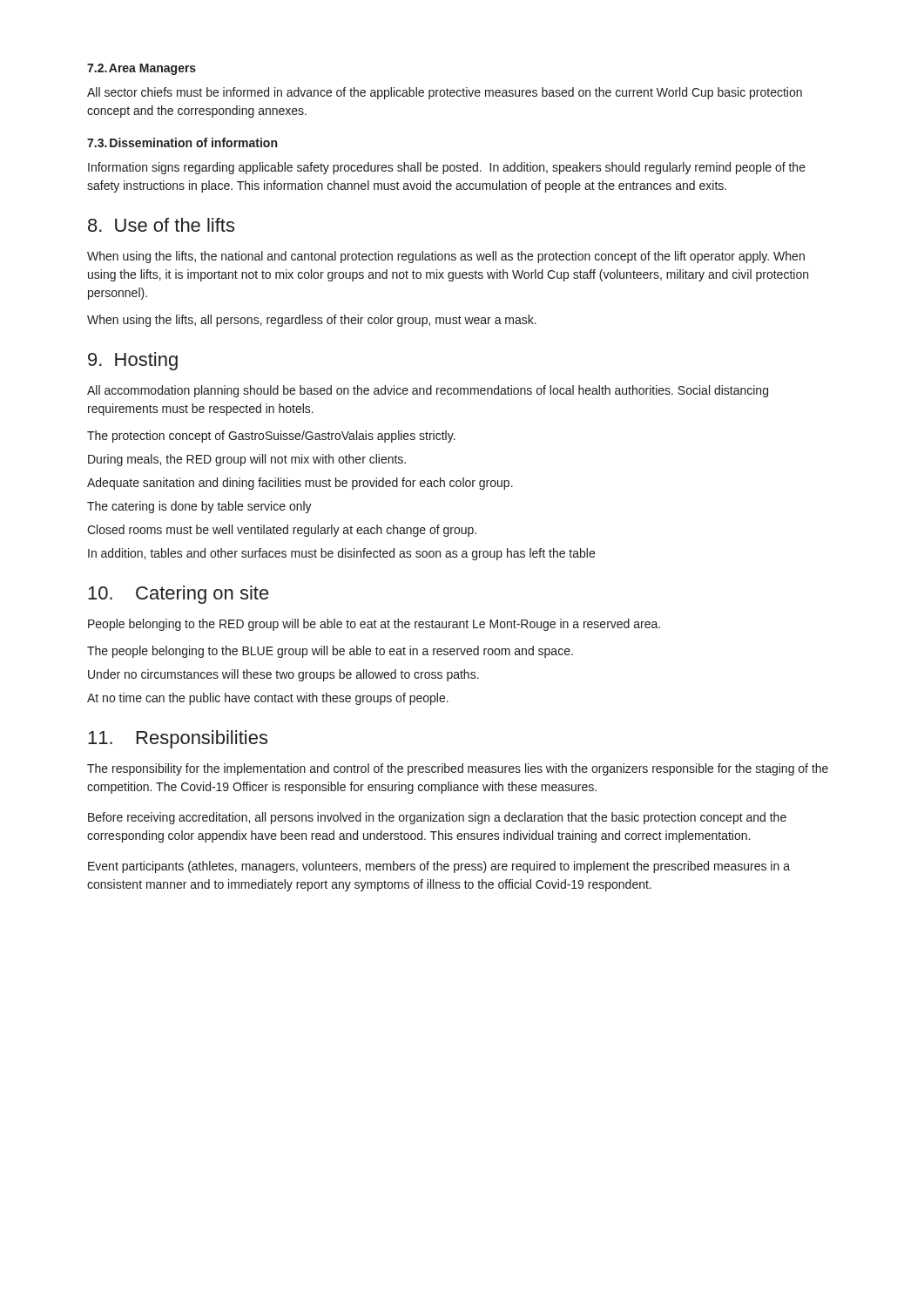Find the text block with the text "The responsibility for the implementation and"
This screenshot has width=924, height=1307.
coord(458,778)
